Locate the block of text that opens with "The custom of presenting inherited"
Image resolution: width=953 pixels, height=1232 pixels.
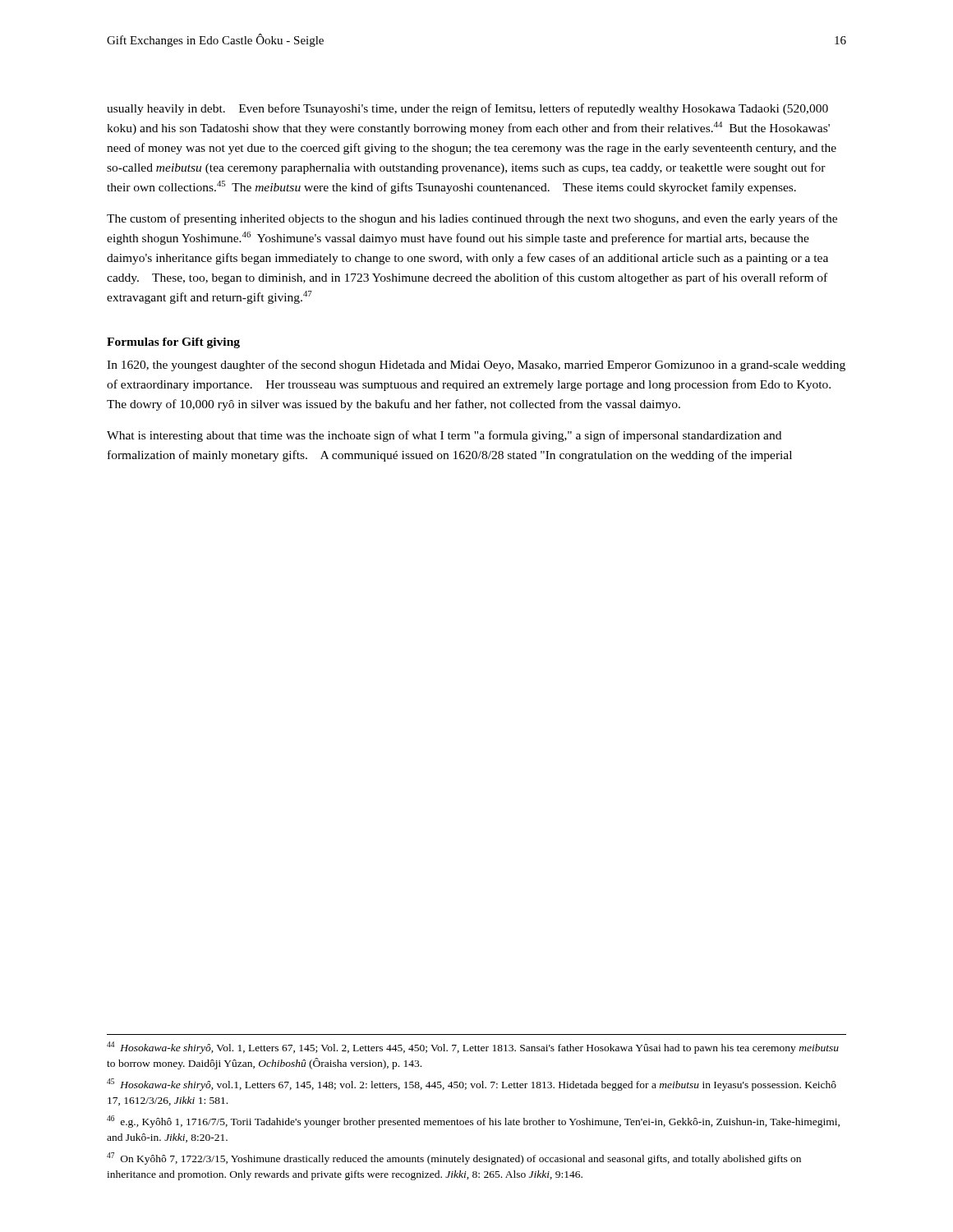coord(476,258)
